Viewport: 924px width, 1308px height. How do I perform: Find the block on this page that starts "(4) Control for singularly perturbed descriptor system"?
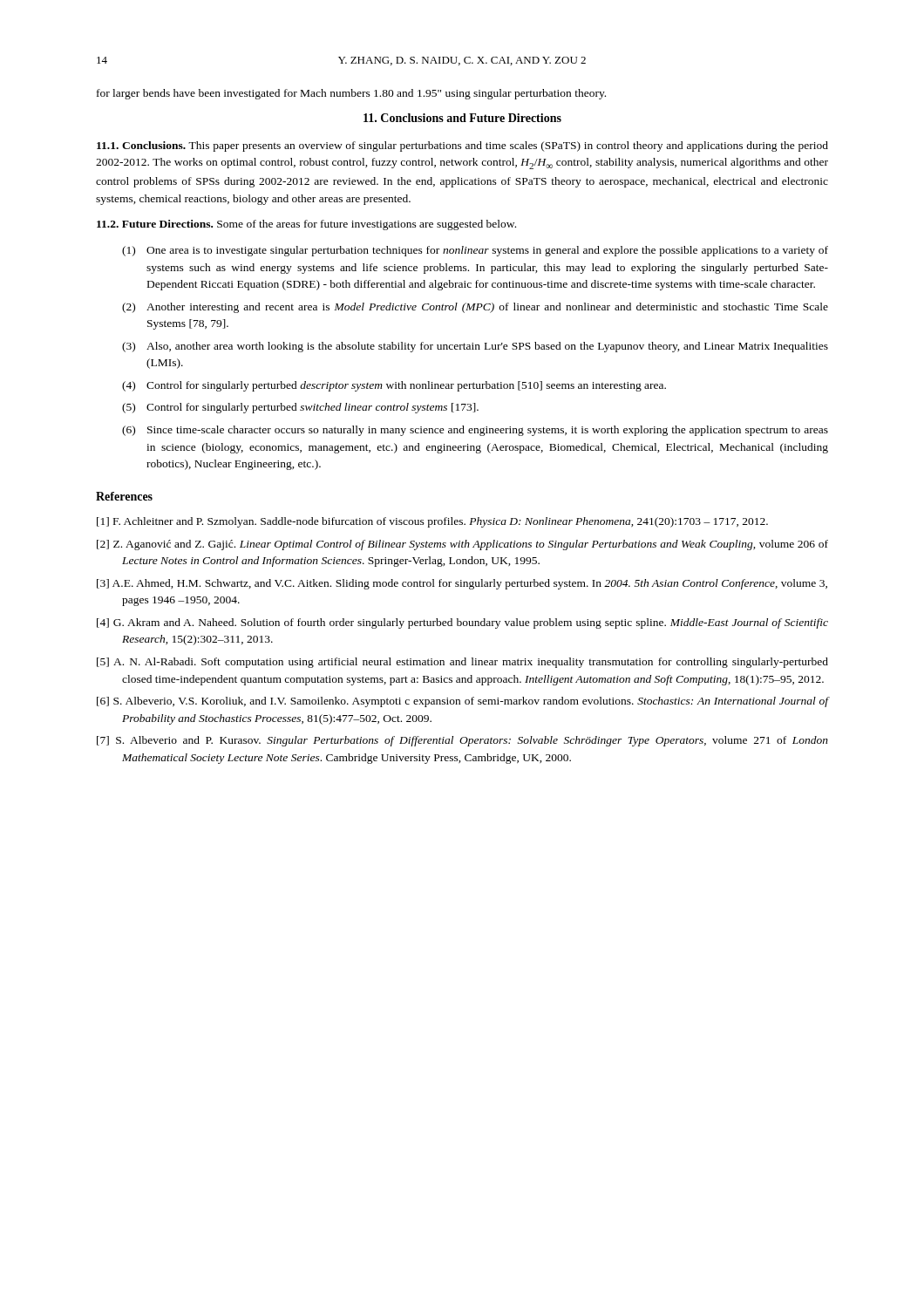pyautogui.click(x=462, y=385)
